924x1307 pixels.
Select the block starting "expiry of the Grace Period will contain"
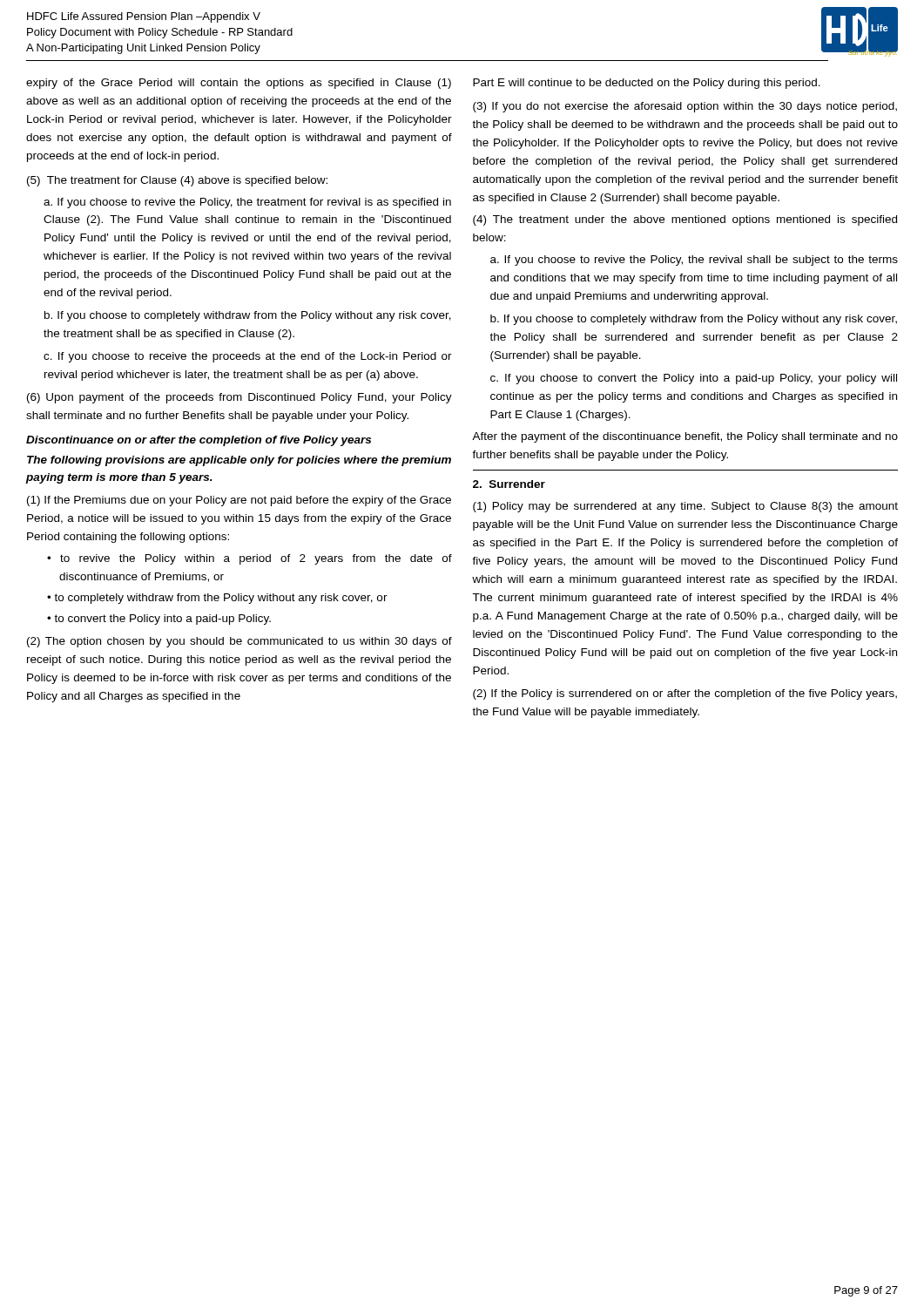[239, 120]
